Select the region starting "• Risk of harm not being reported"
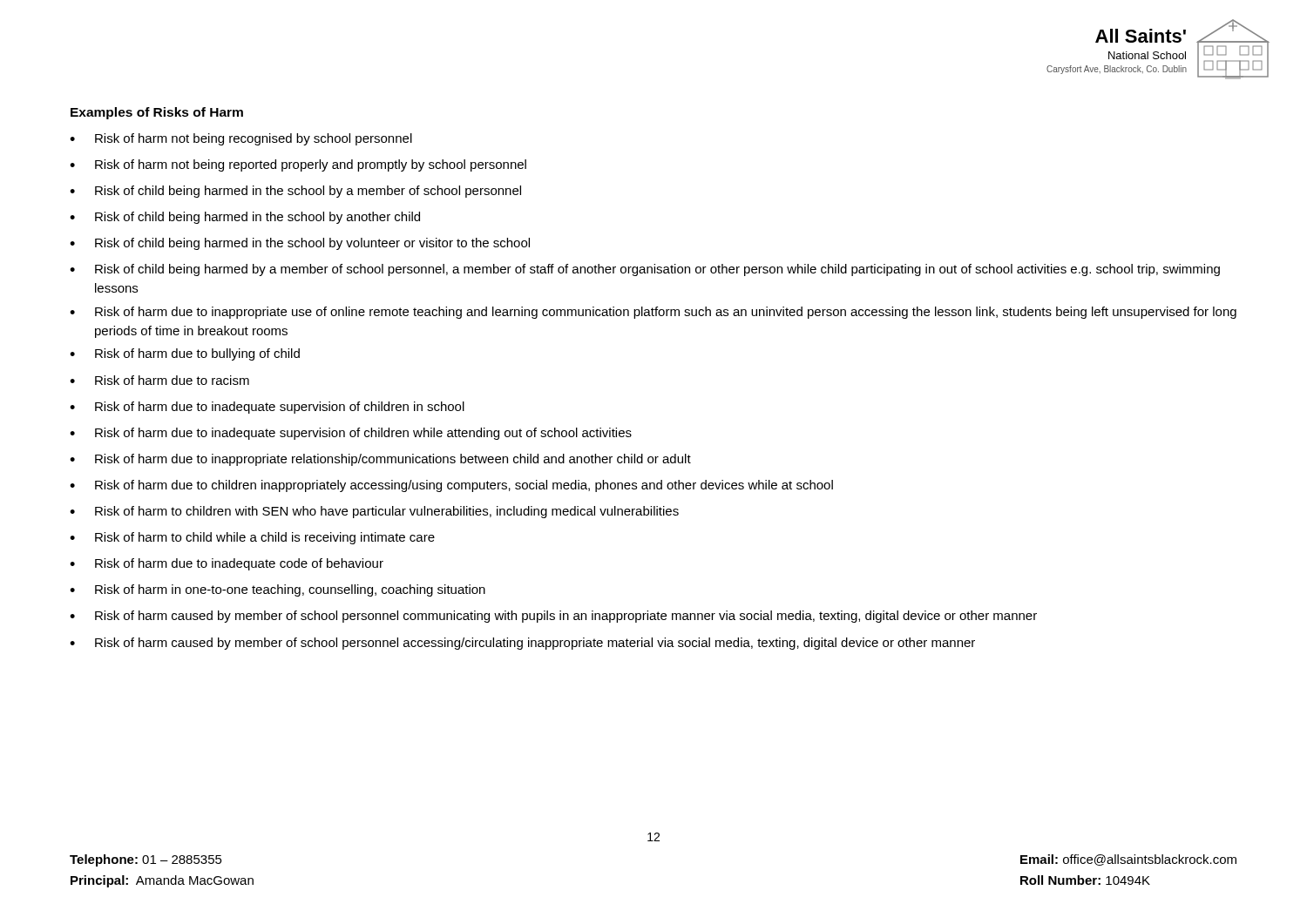This screenshot has width=1307, height=924. pyautogui.click(x=298, y=165)
